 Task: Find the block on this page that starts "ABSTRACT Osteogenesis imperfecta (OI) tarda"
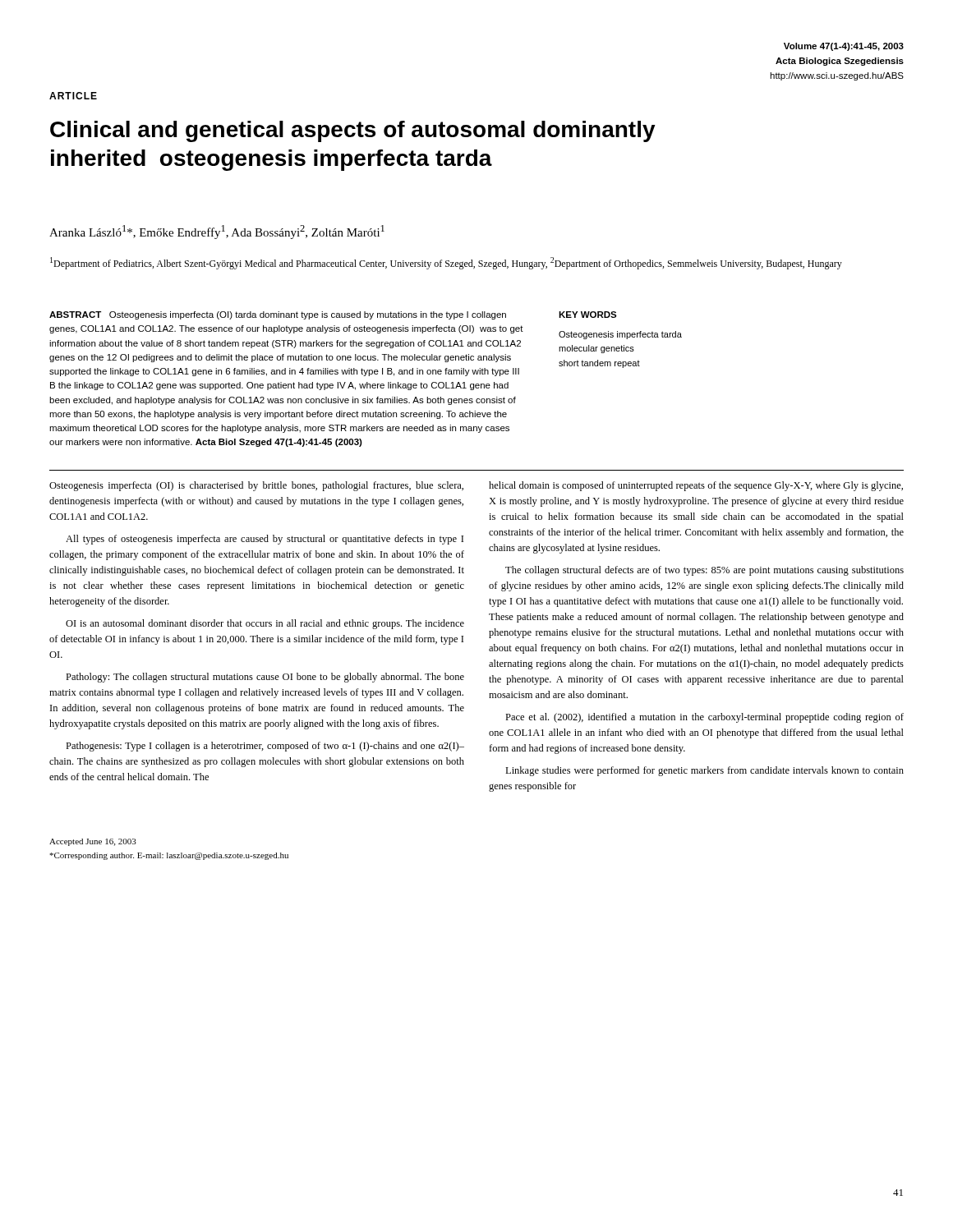286,378
